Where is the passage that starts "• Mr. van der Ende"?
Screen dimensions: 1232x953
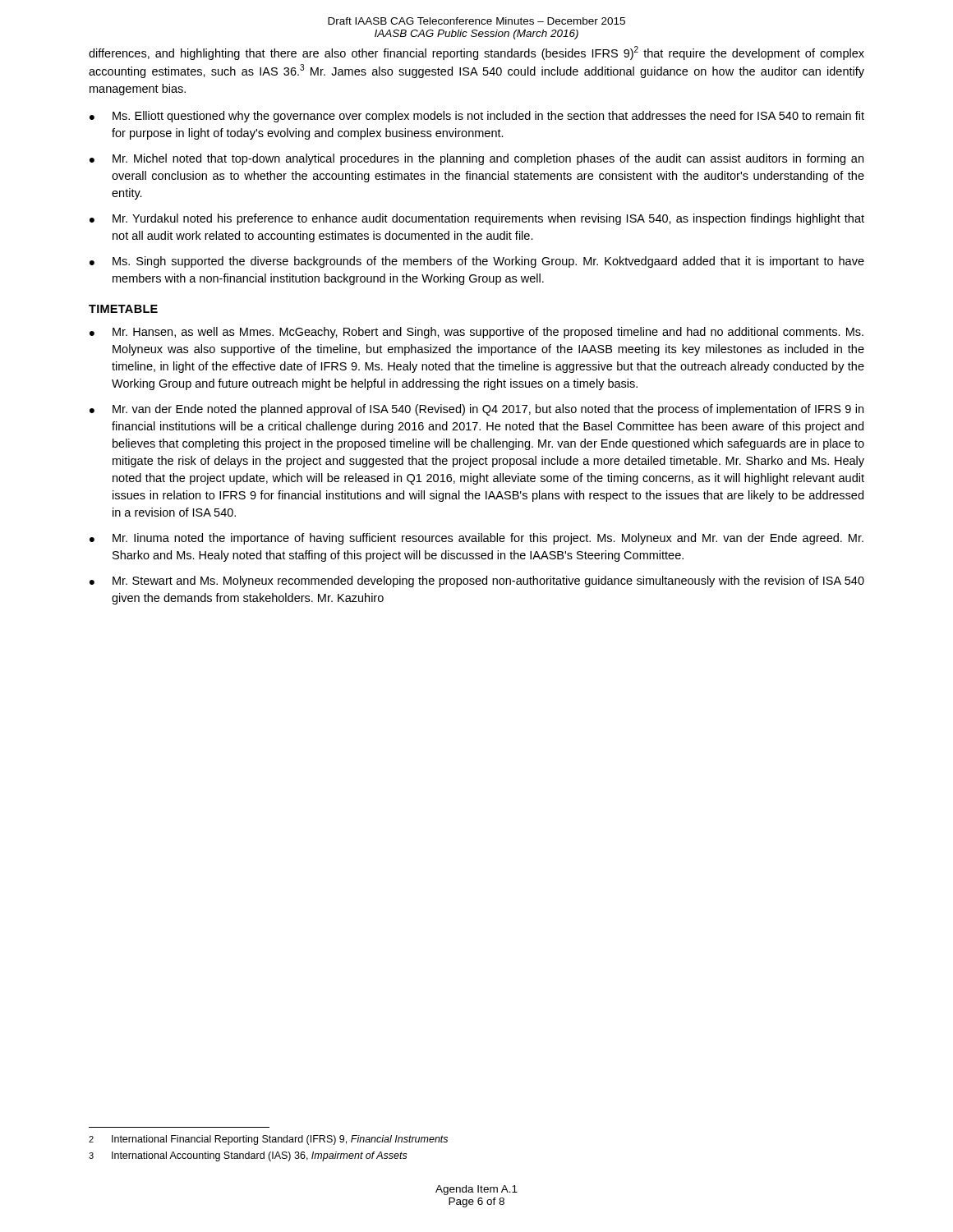(x=476, y=461)
